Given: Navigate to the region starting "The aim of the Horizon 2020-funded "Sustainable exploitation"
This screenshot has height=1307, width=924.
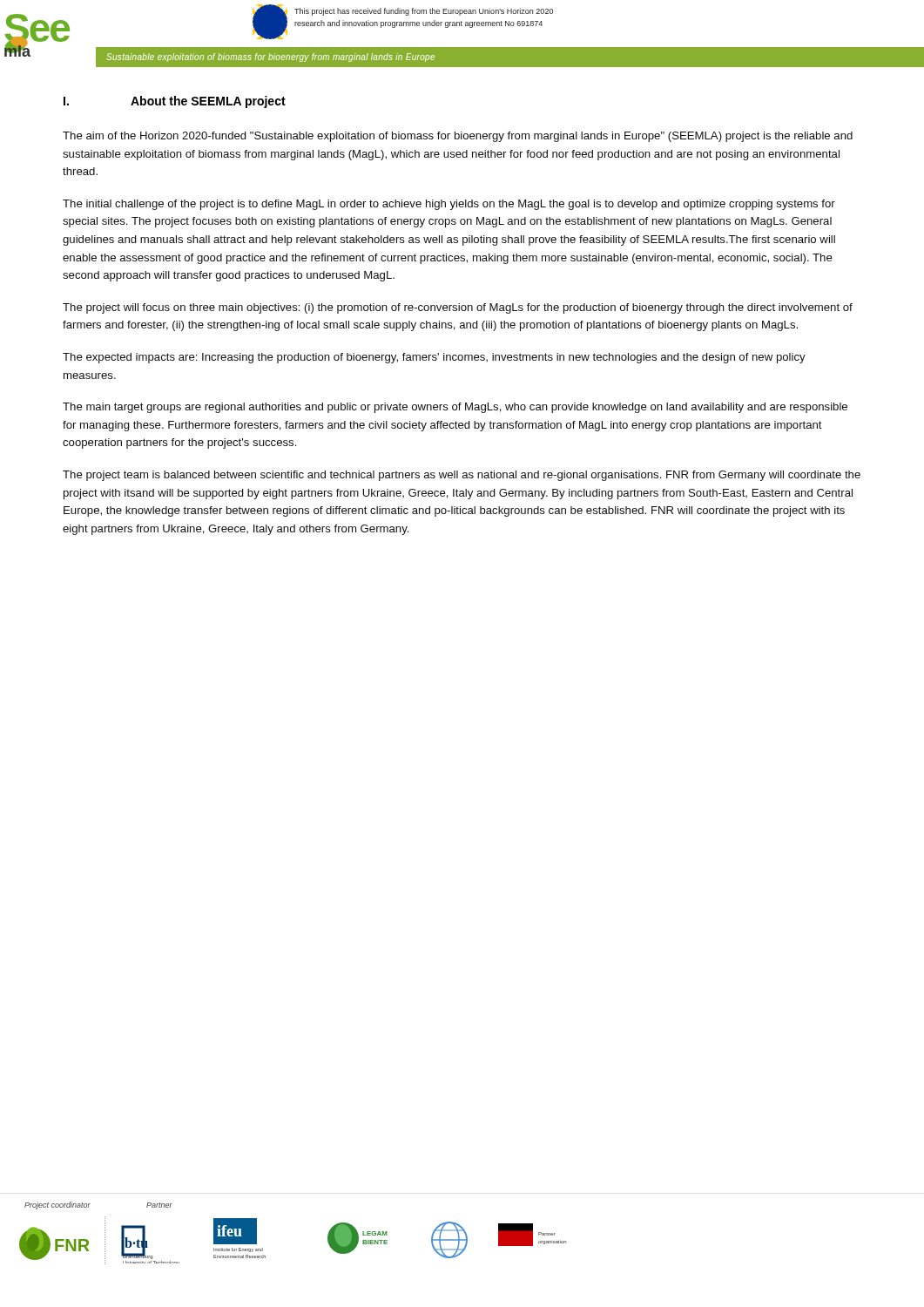Looking at the screenshot, I should pyautogui.click(x=458, y=153).
